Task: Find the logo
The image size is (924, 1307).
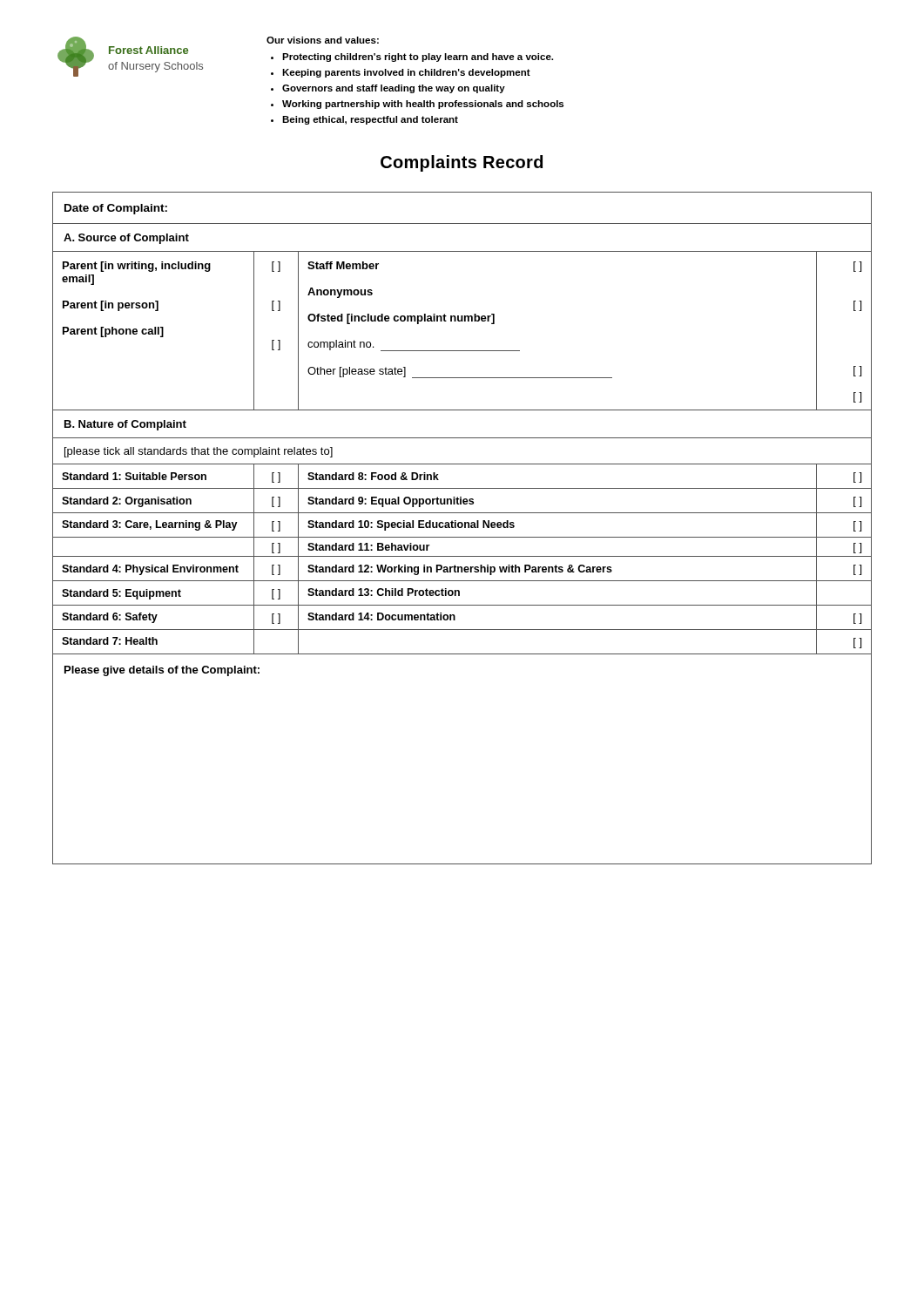Action: [144, 58]
